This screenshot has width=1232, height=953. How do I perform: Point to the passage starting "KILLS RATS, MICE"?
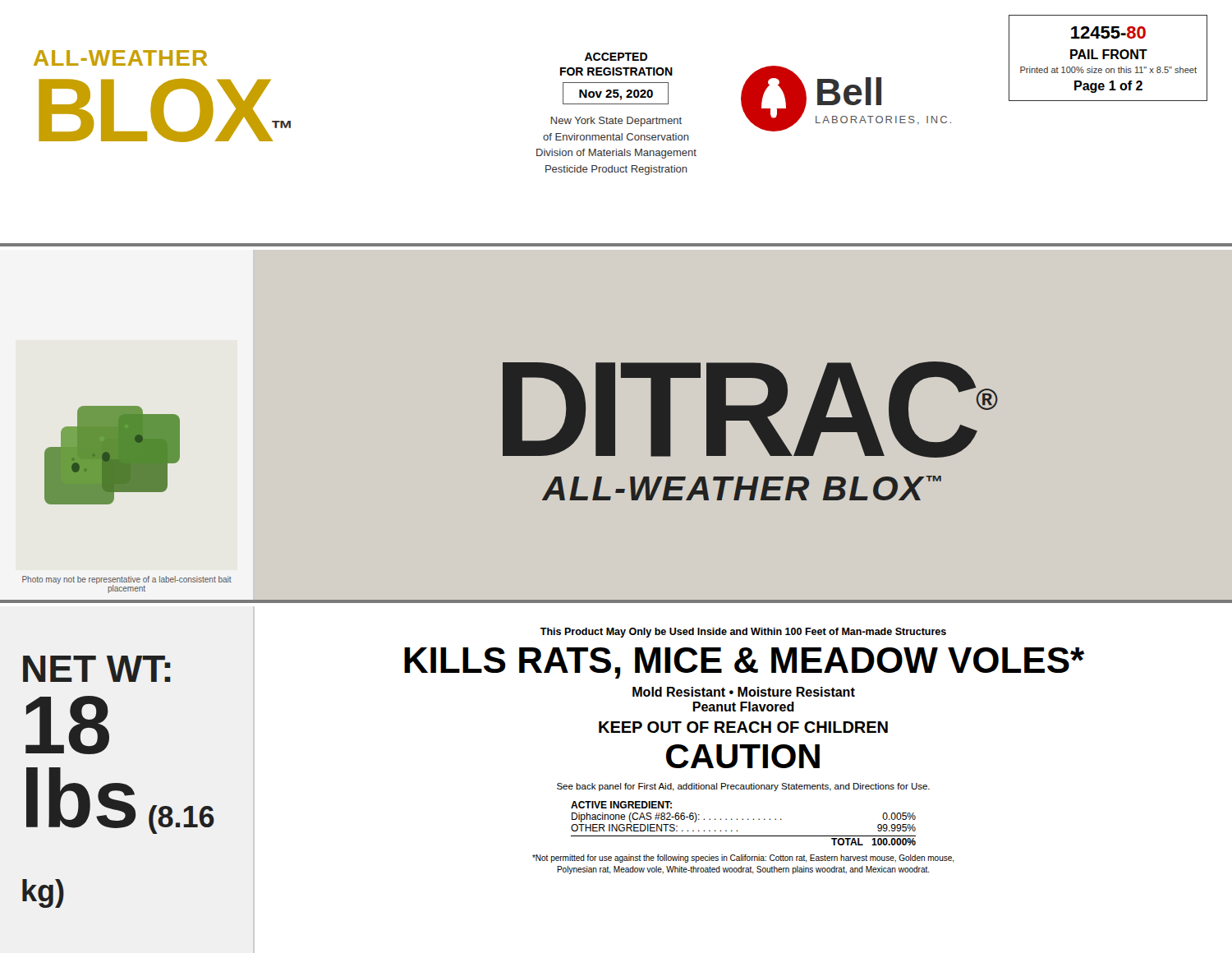click(743, 661)
